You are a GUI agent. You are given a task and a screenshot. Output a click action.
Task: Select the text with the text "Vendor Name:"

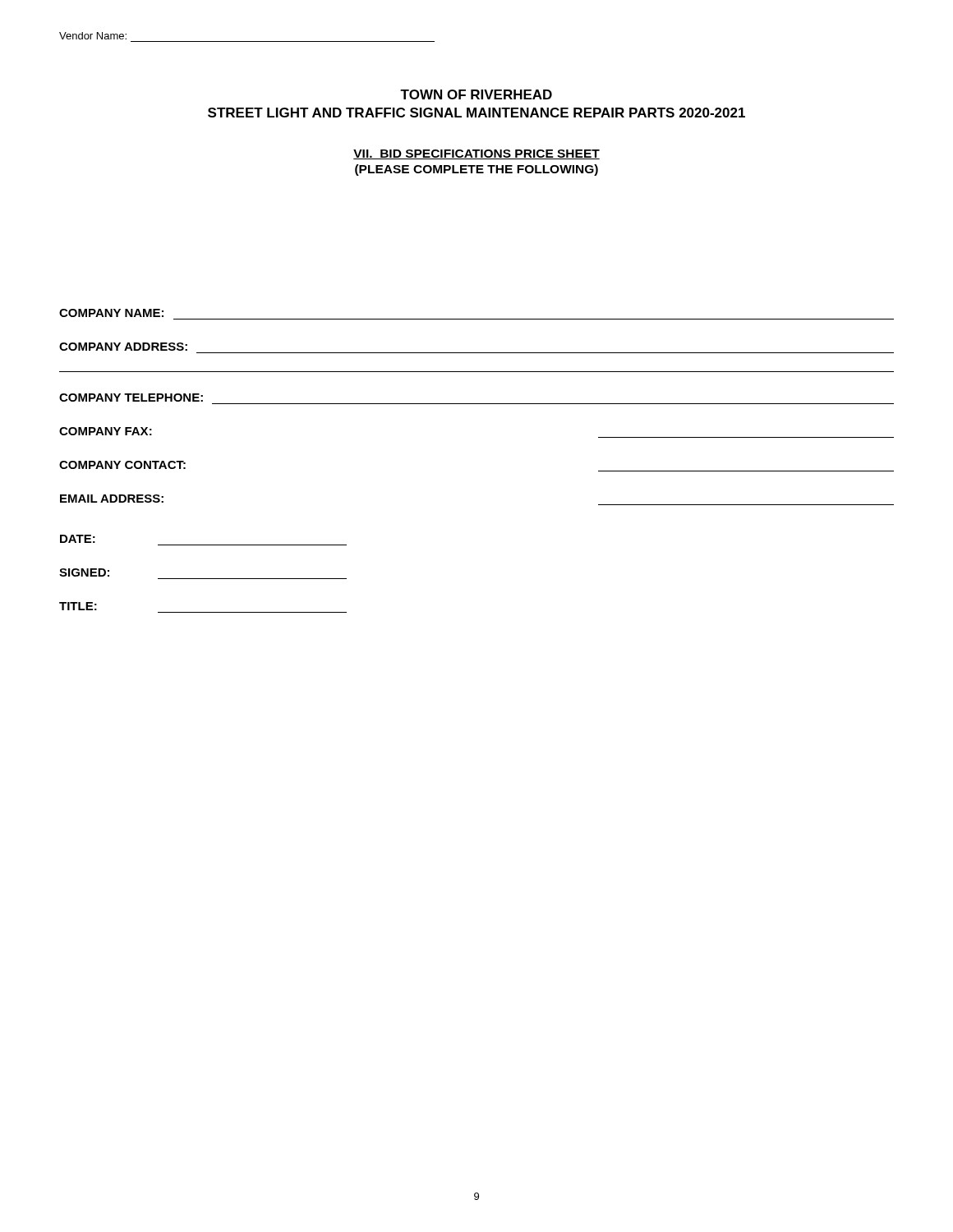(x=247, y=36)
